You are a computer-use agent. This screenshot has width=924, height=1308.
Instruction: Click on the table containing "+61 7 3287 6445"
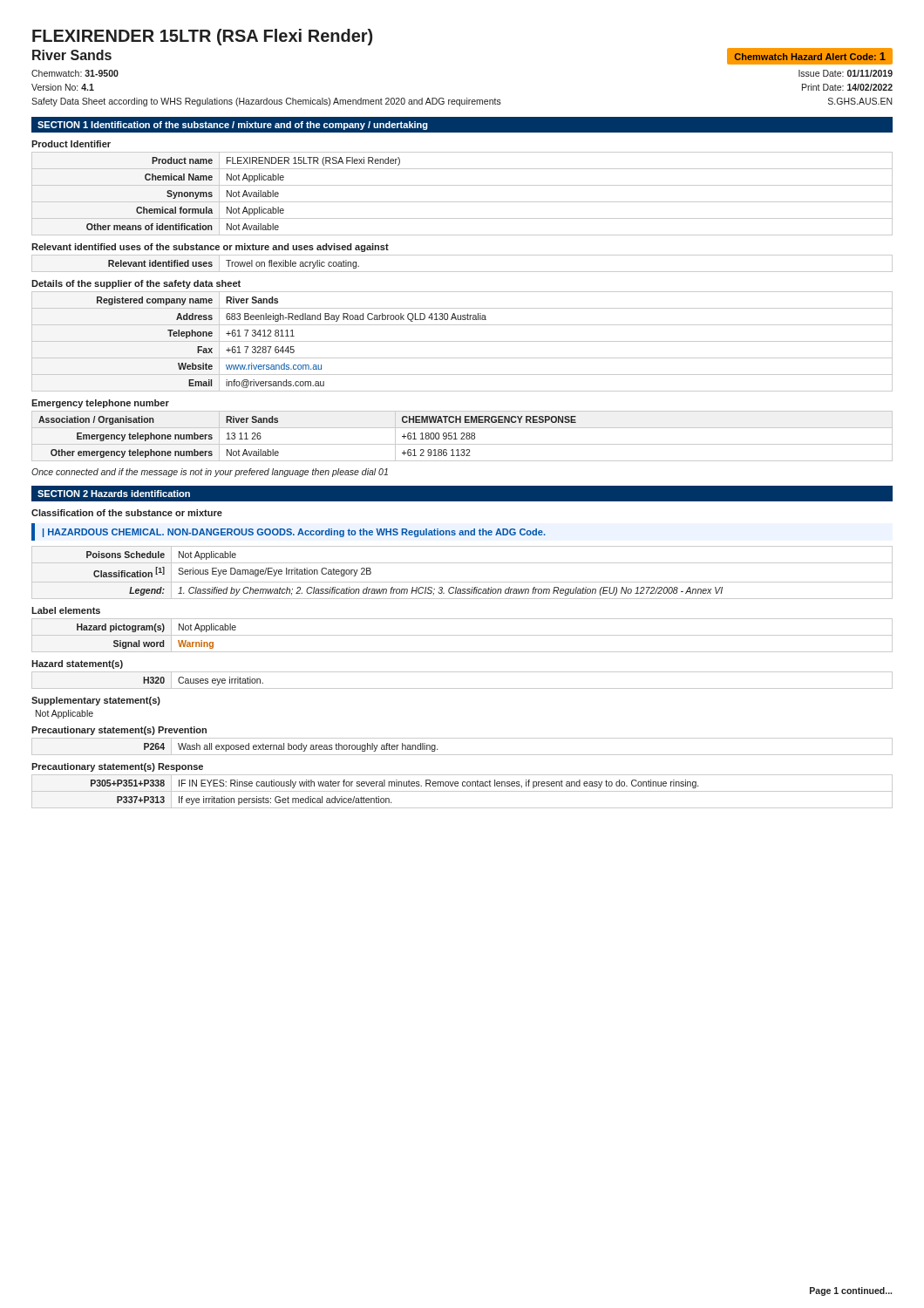click(462, 342)
